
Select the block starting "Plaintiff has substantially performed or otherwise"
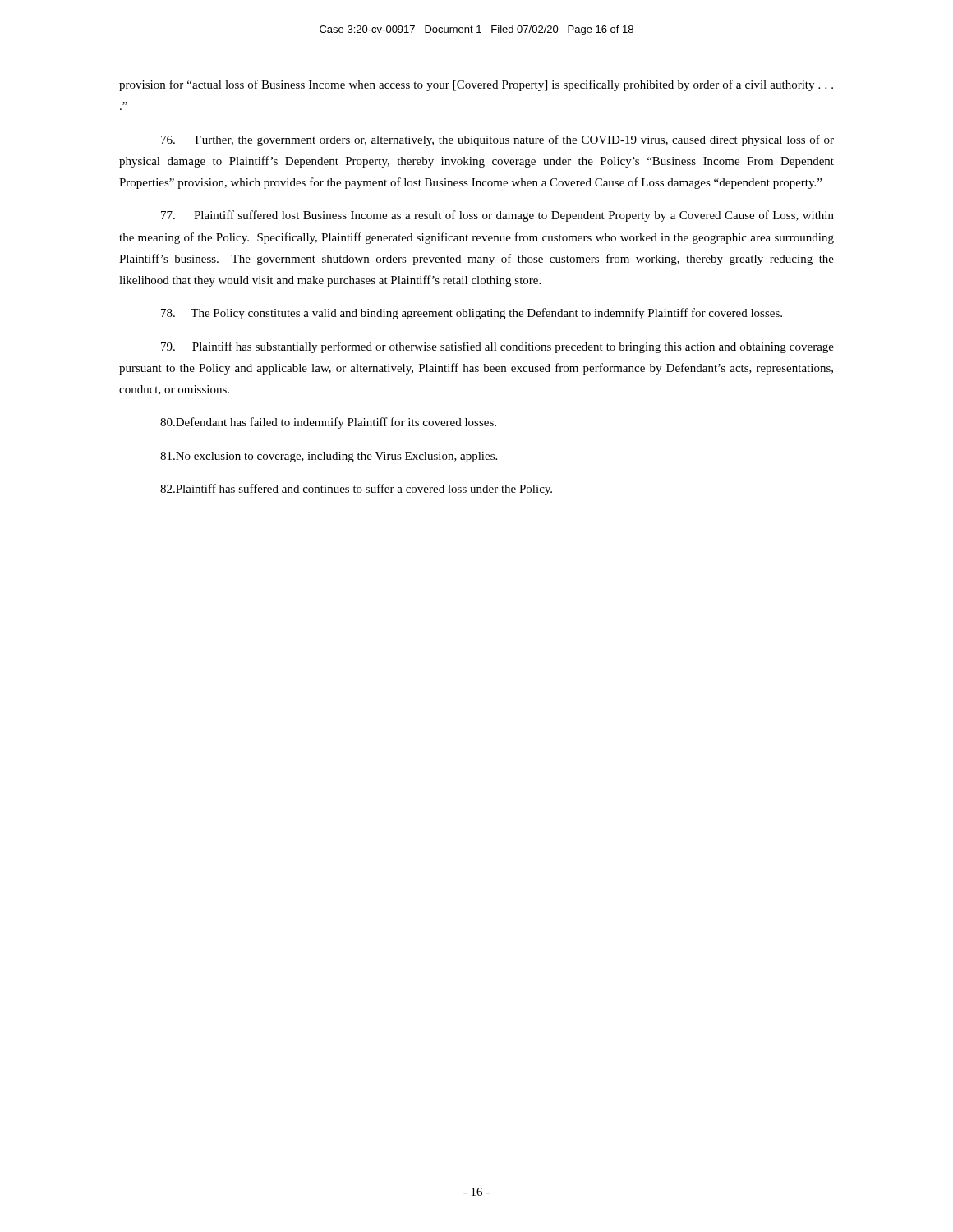coord(476,368)
